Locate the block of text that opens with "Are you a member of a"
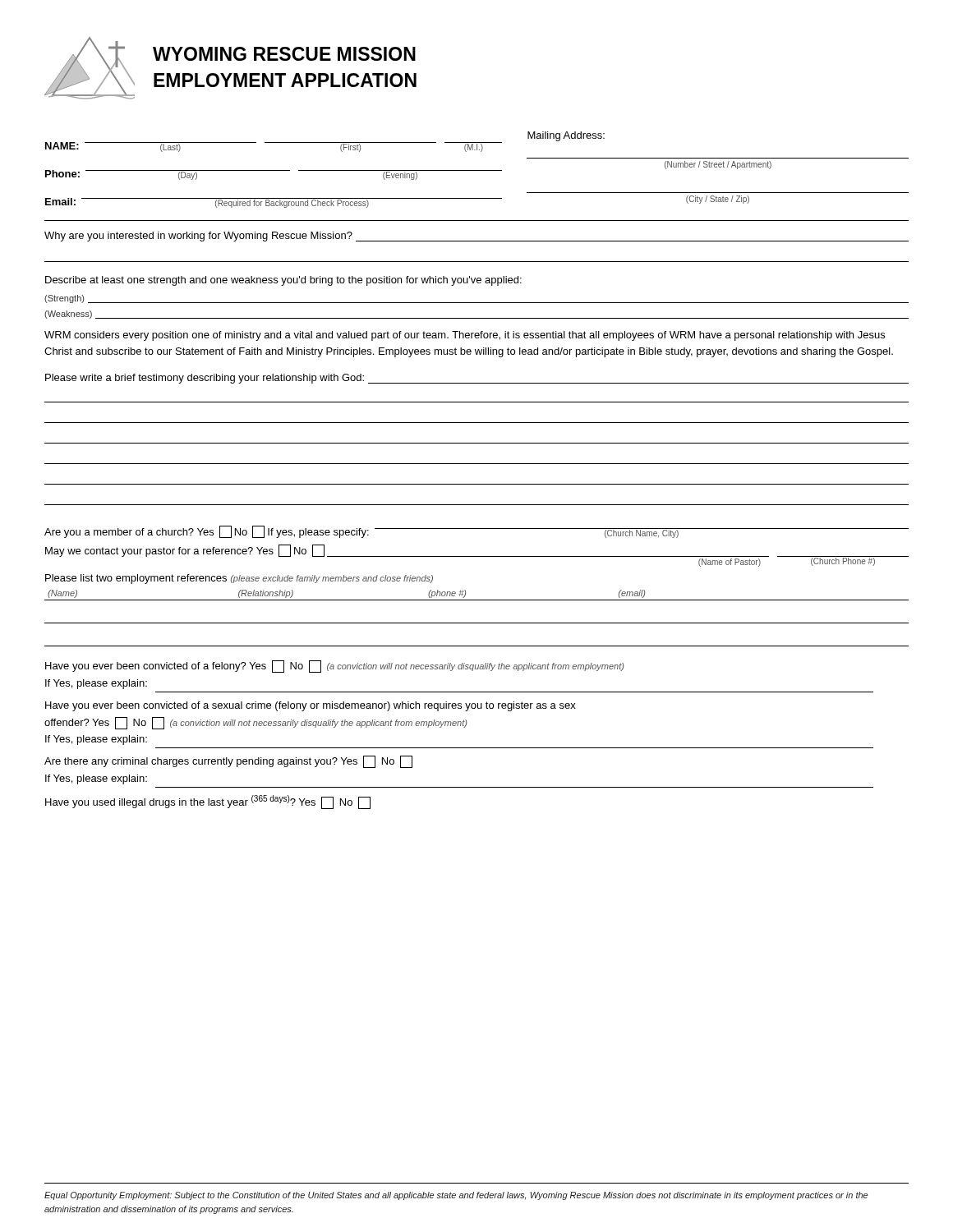 [x=476, y=527]
